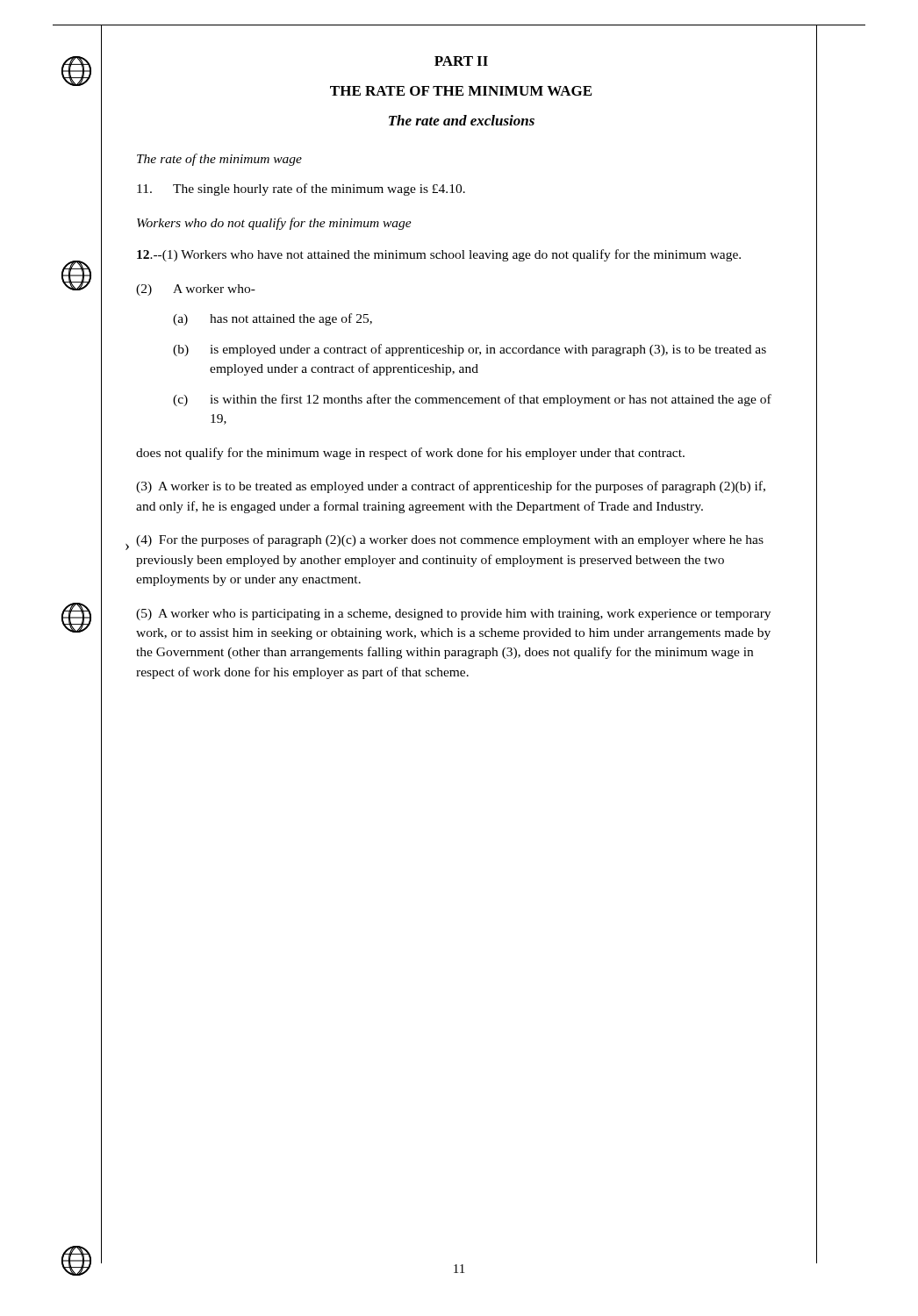Image resolution: width=918 pixels, height=1316 pixels.
Task: Locate the passage starting "The single hourly rate of the"
Action: coord(301,189)
